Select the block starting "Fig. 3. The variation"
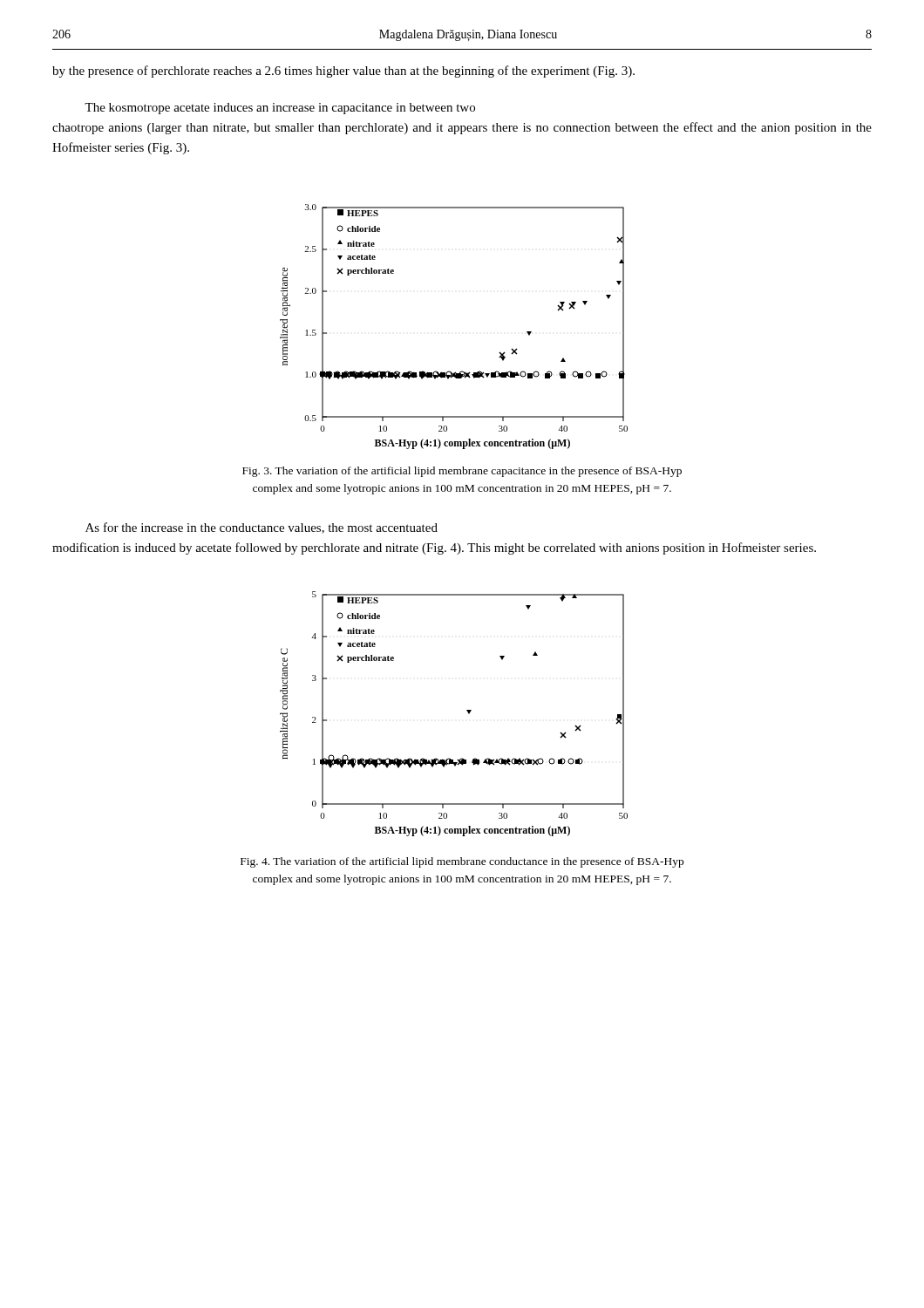The height and width of the screenshot is (1308, 924). [x=462, y=479]
